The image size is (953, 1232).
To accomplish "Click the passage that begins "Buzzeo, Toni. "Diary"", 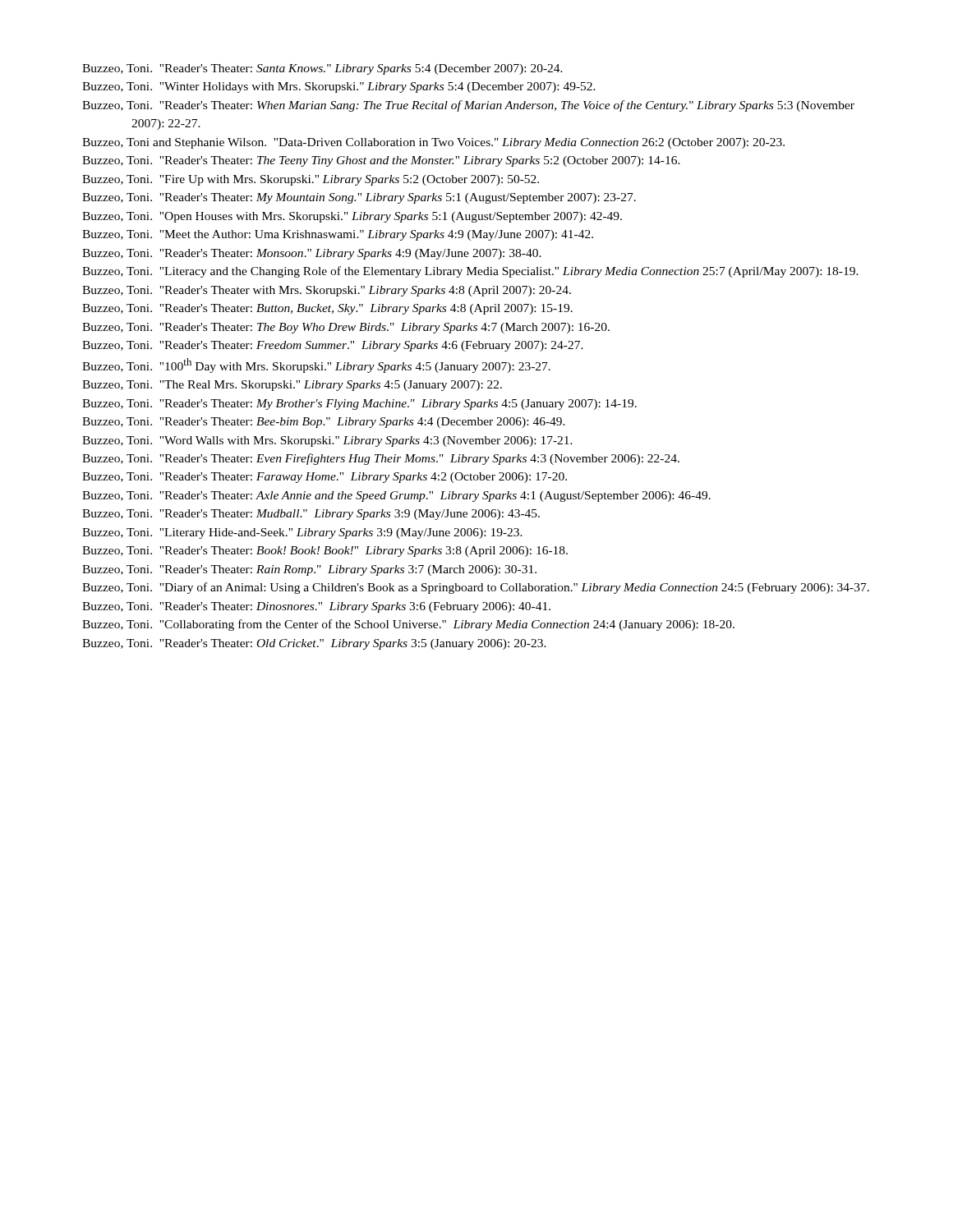I will (476, 587).
